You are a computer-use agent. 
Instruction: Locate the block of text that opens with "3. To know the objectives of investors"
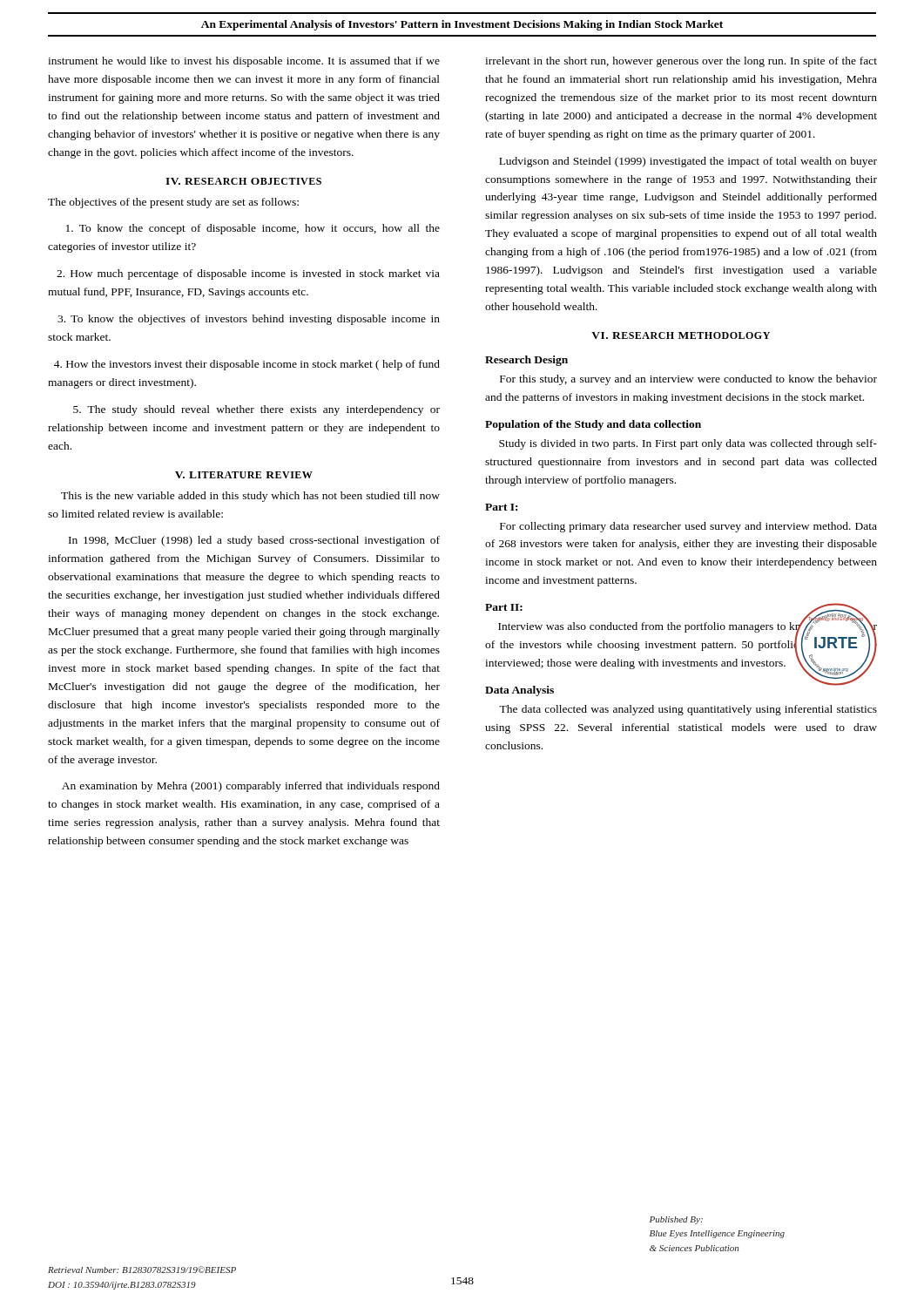pyautogui.click(x=244, y=328)
